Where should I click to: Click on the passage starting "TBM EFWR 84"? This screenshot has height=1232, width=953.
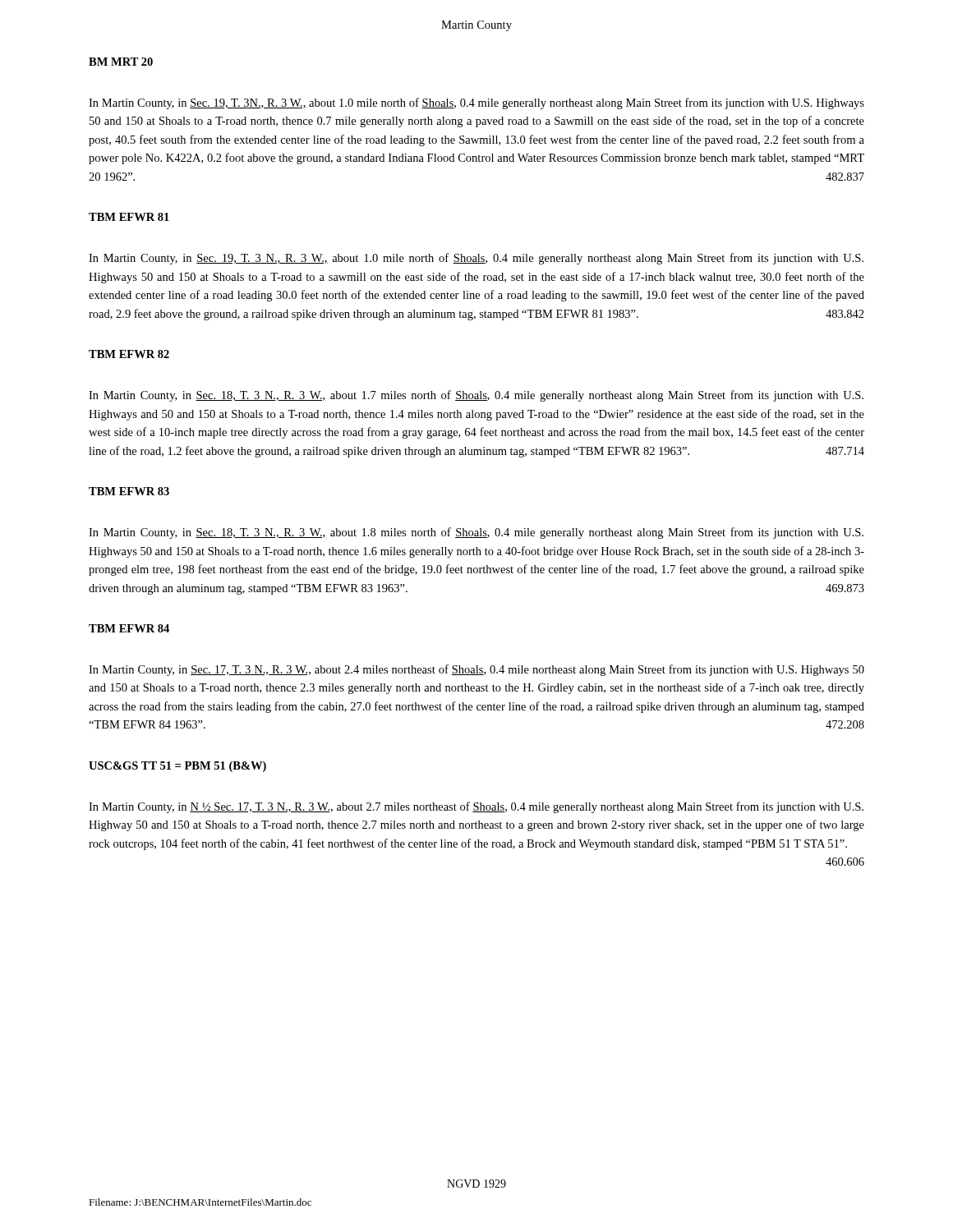(x=129, y=628)
